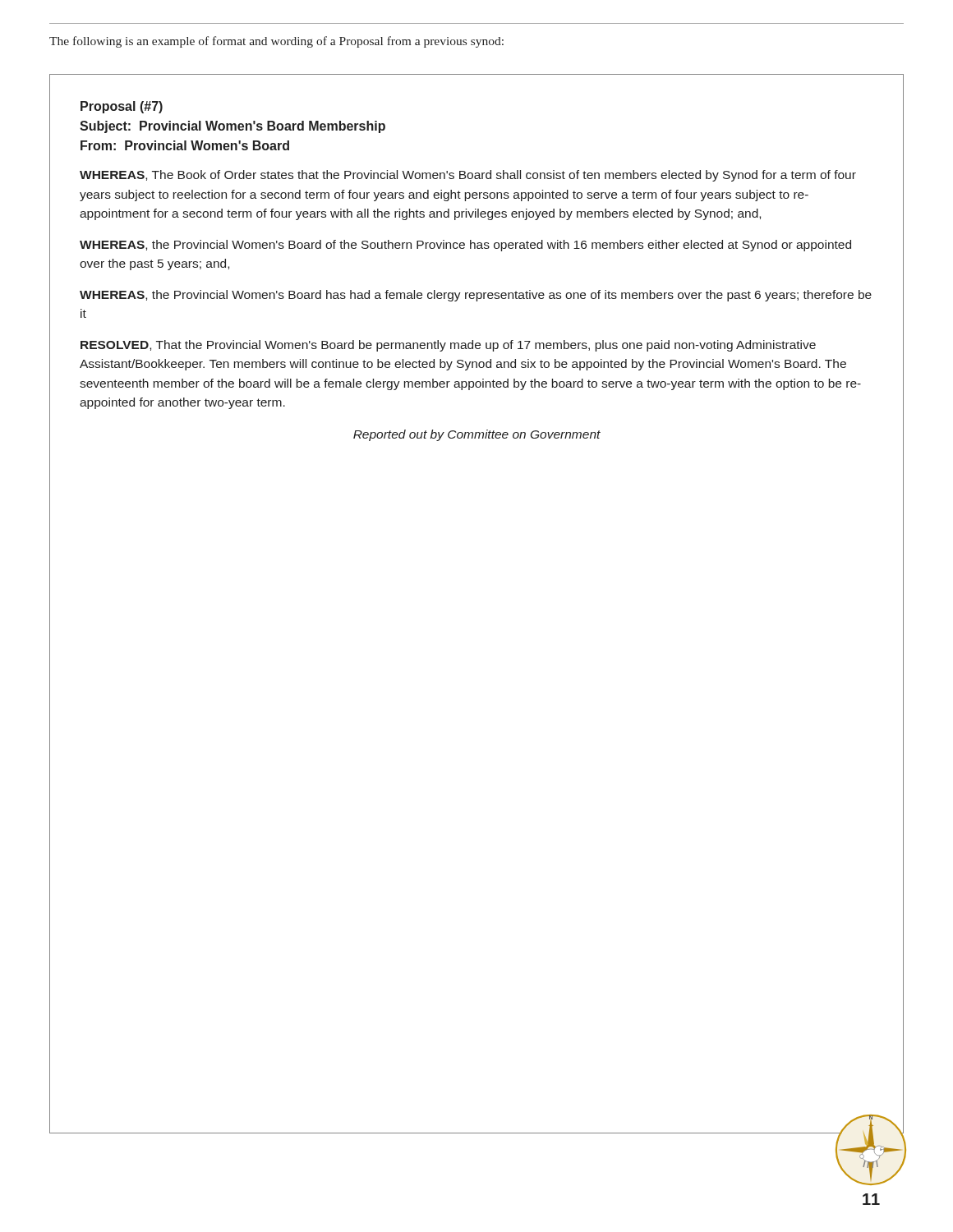Navigate to the region starting "Subject: Provincial Women's Board Membership"
Viewport: 953px width, 1232px height.
click(x=233, y=126)
